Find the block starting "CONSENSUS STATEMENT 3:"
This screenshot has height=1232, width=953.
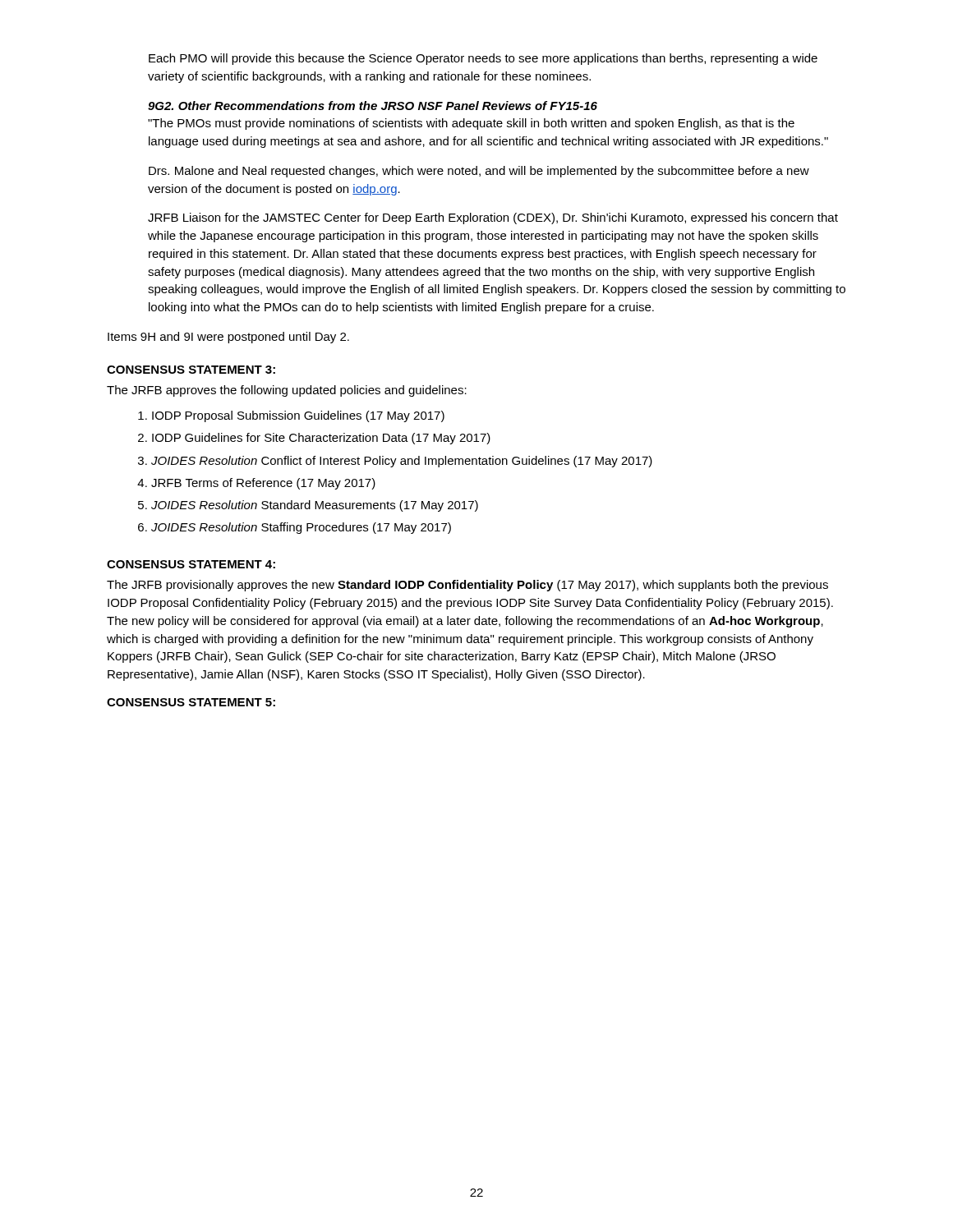[191, 370]
